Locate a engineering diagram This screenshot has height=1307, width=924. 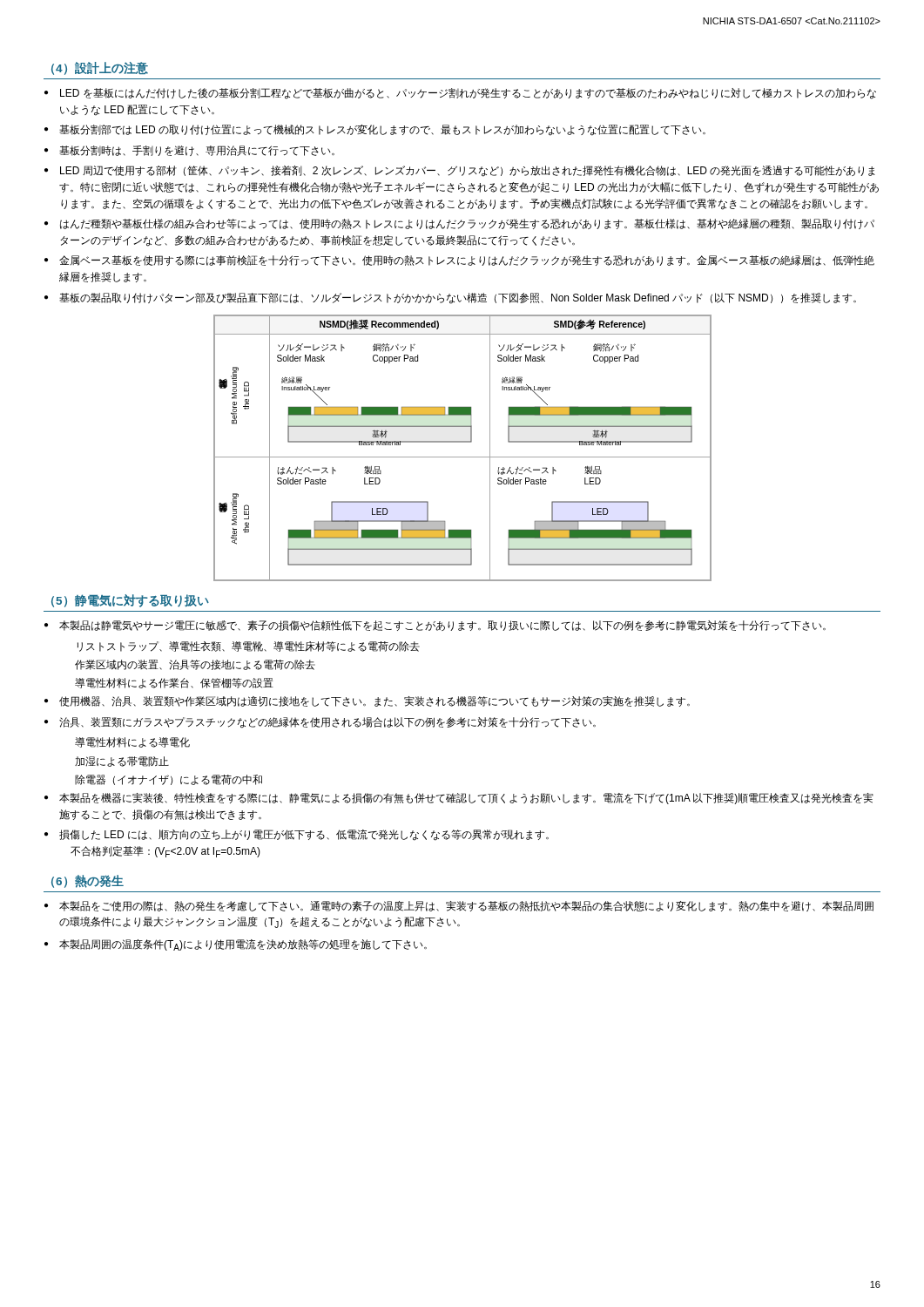click(462, 448)
